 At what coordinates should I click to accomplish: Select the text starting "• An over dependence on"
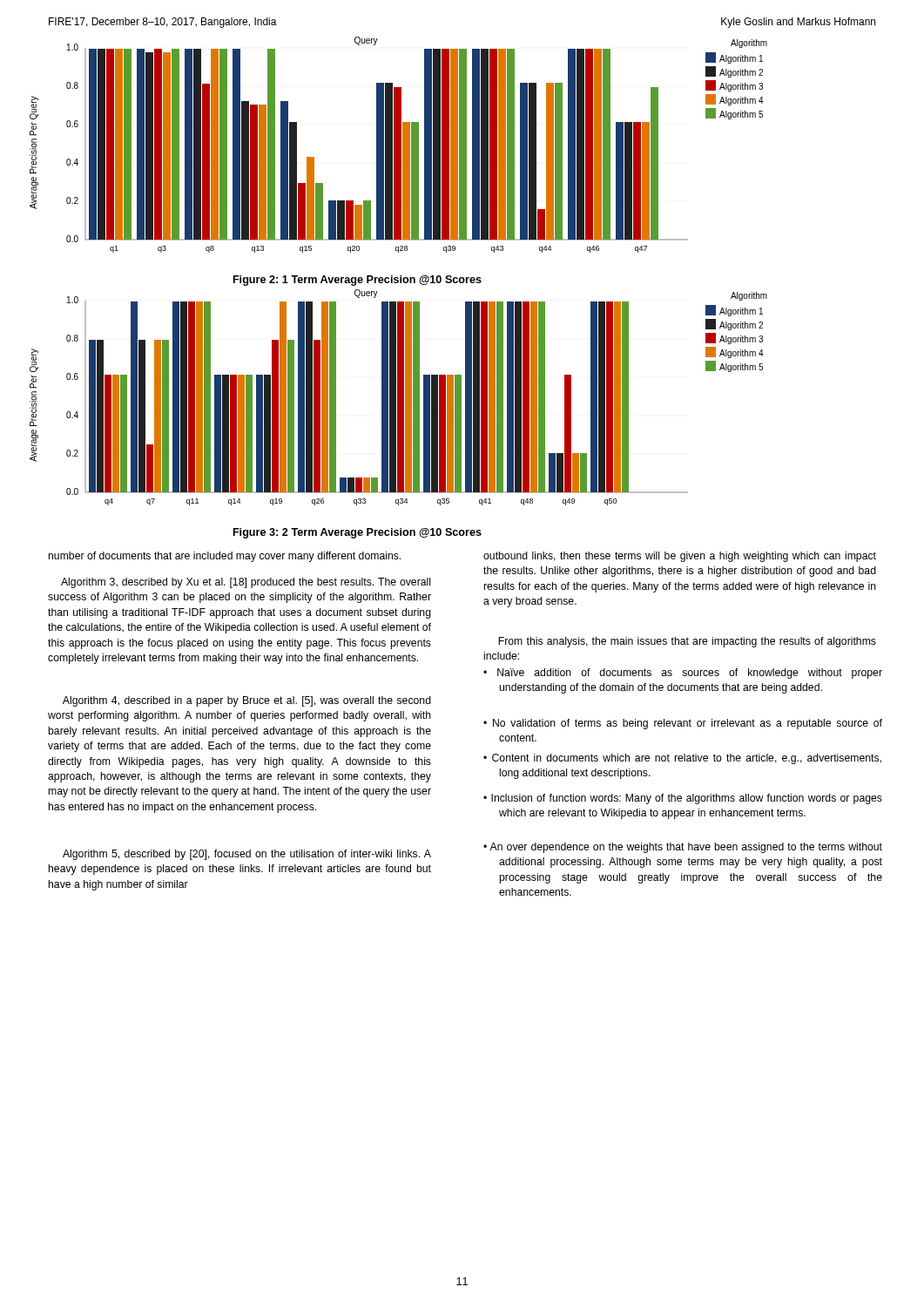tap(683, 870)
